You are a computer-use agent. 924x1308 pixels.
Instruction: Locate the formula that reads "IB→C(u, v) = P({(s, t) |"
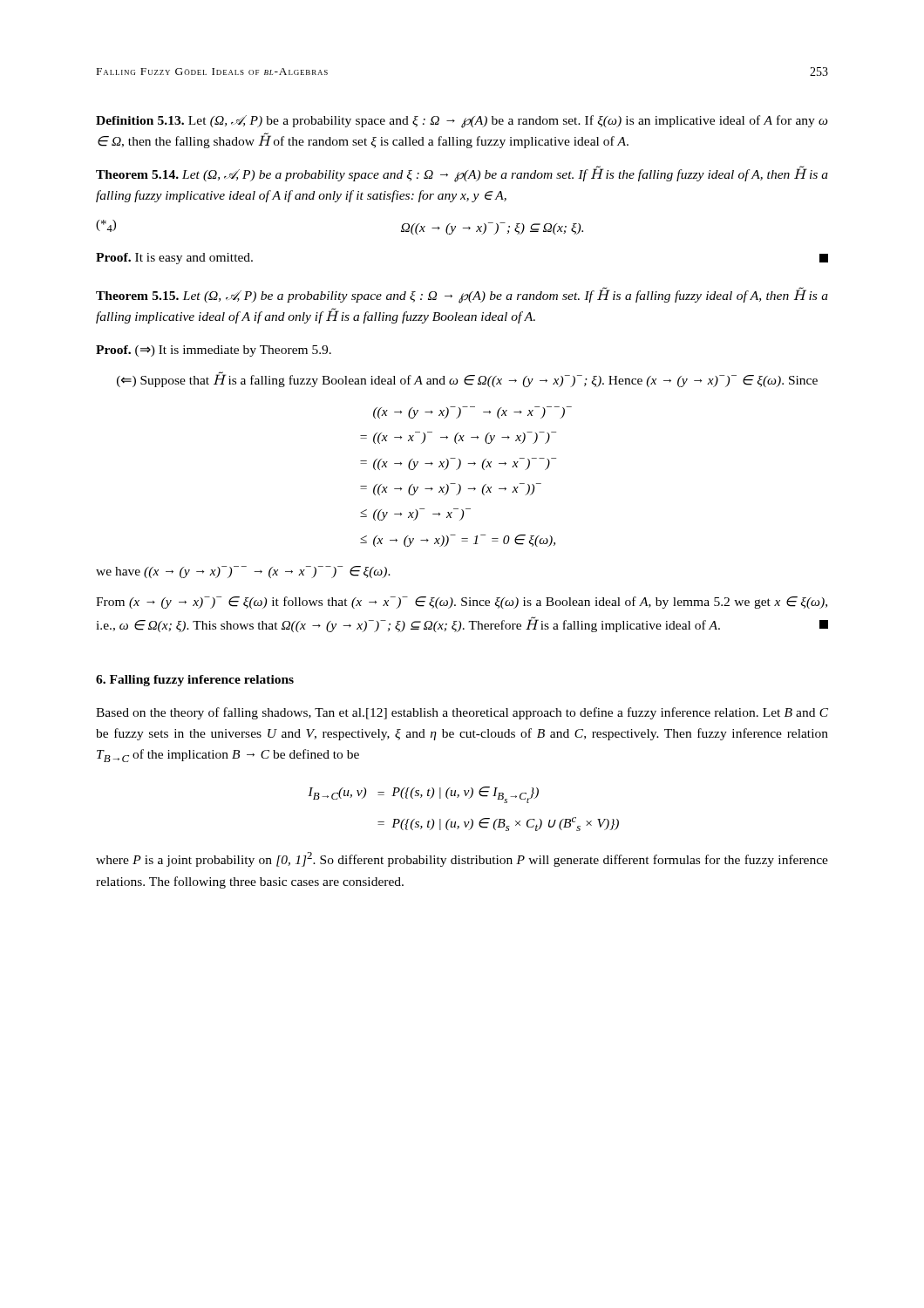pos(462,808)
